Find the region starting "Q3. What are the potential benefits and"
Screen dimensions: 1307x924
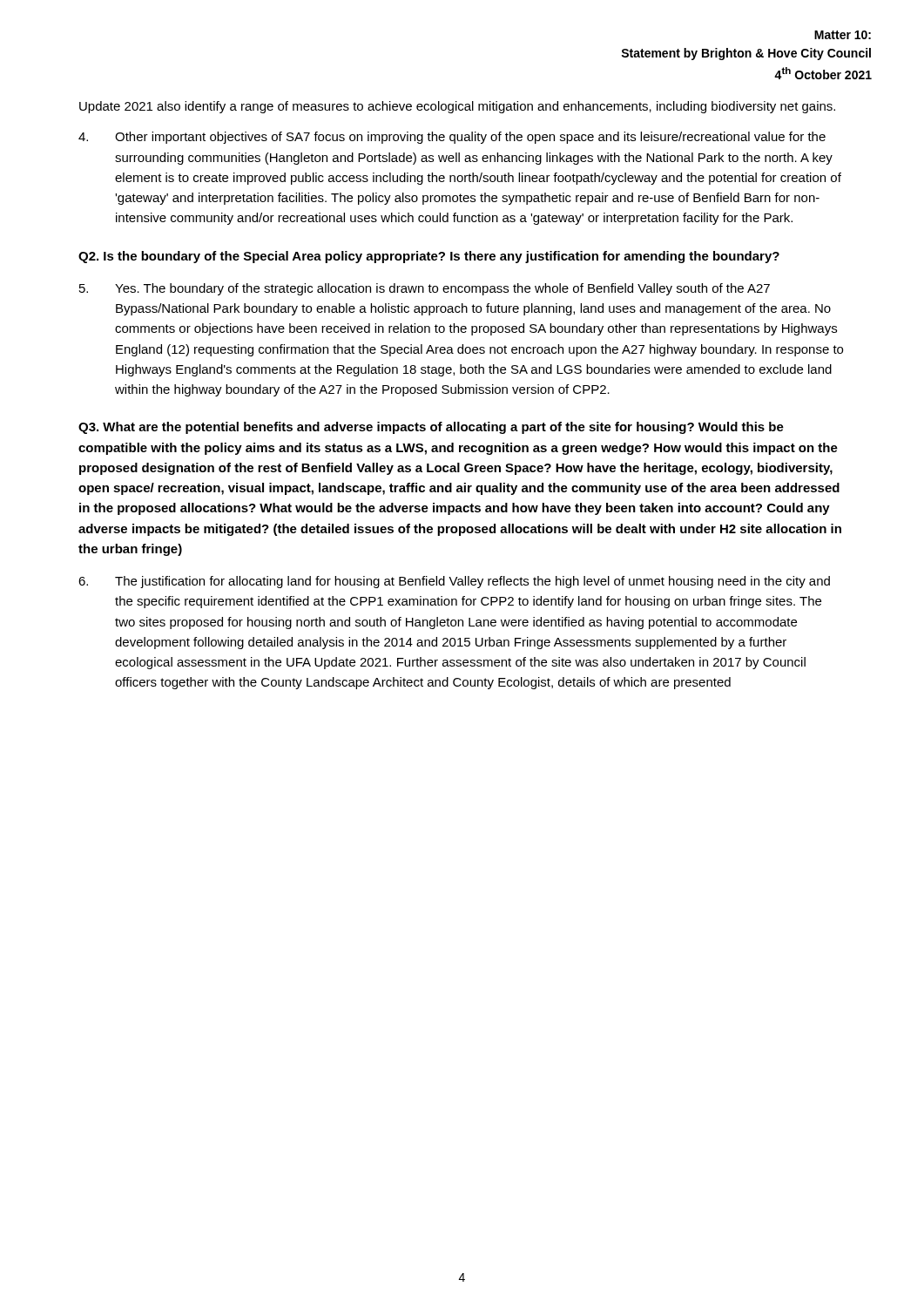coord(460,488)
